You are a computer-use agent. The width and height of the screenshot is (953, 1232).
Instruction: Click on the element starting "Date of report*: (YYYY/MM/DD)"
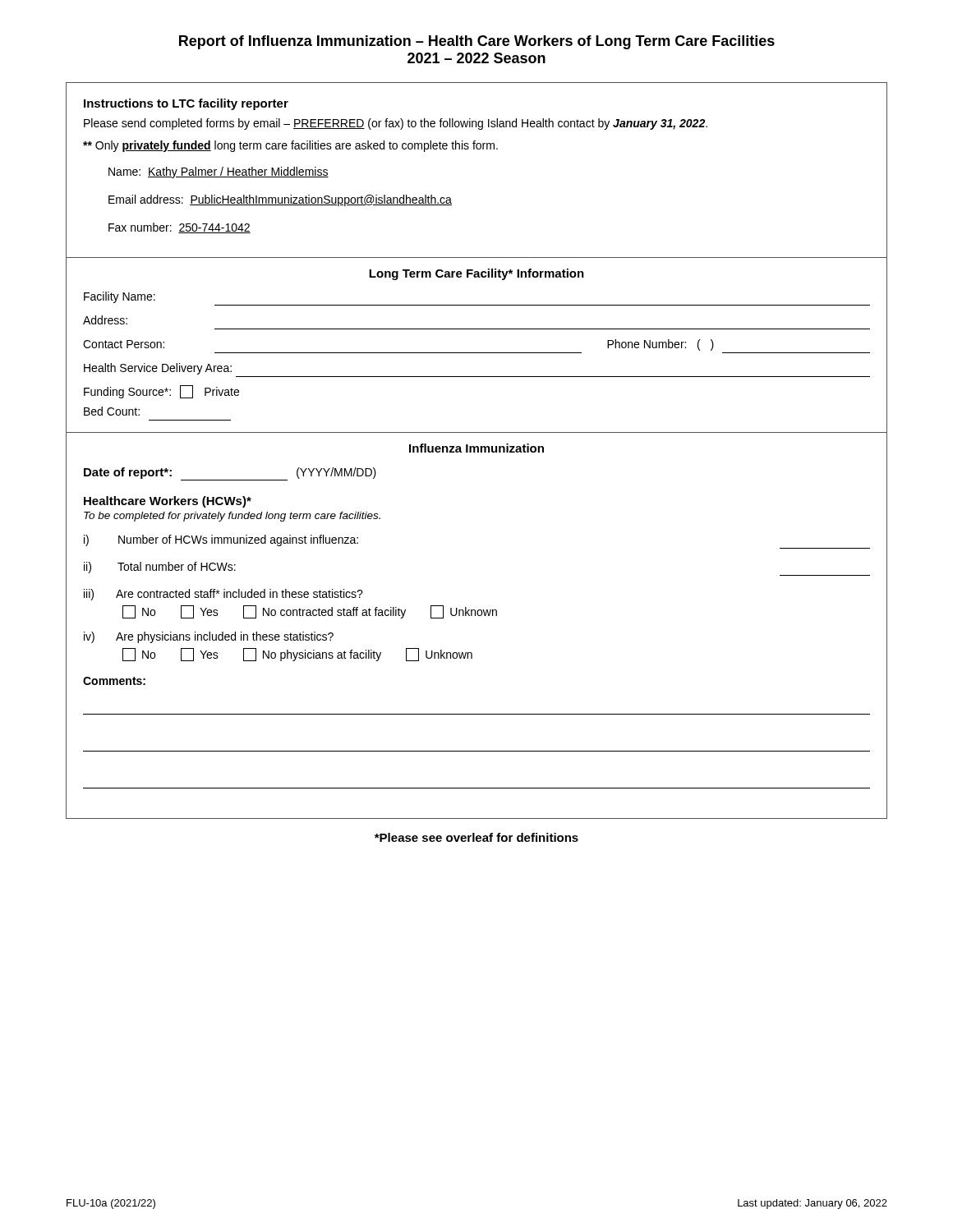pos(230,473)
